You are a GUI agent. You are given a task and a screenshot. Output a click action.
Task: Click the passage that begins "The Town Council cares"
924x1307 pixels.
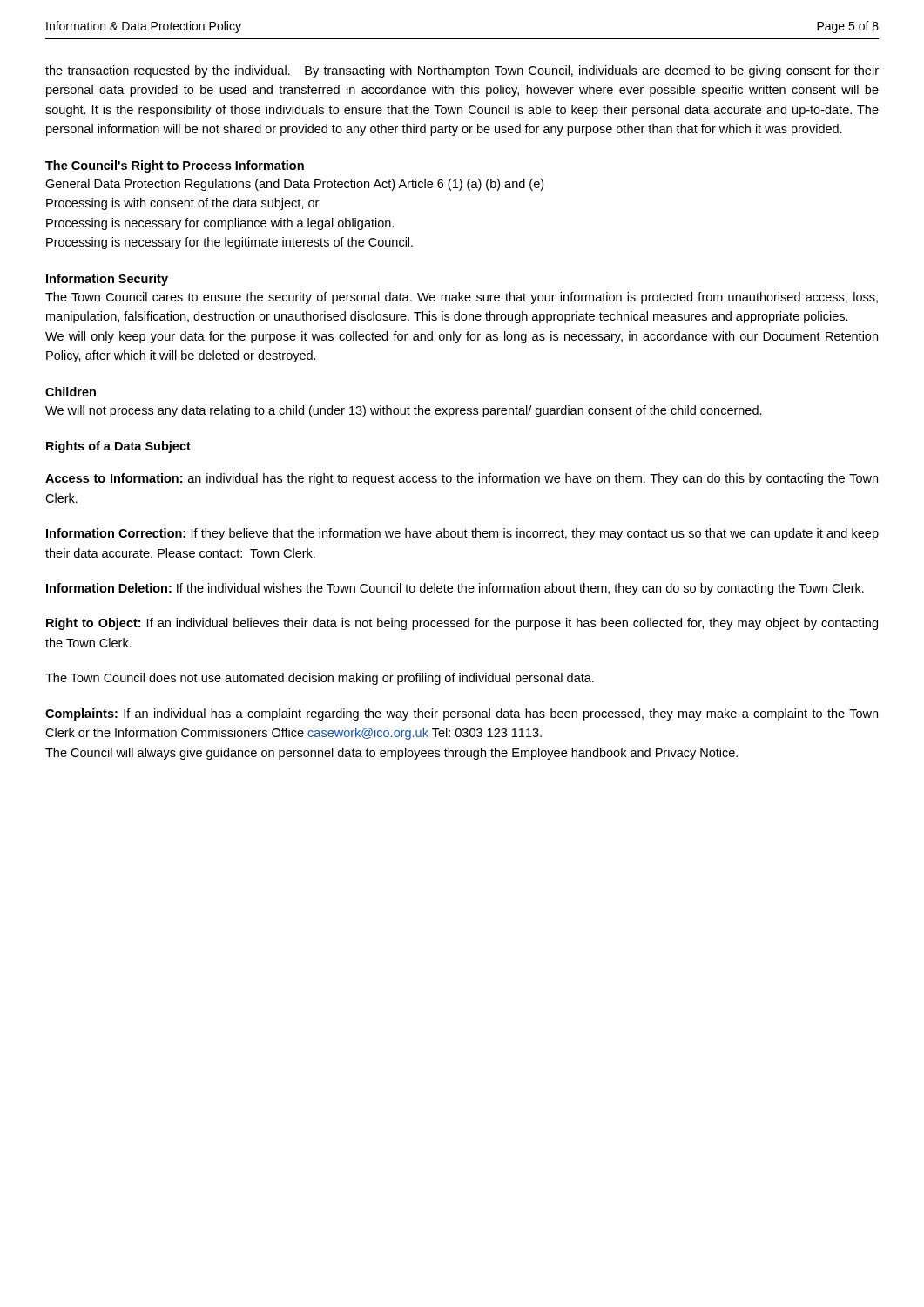point(462,326)
